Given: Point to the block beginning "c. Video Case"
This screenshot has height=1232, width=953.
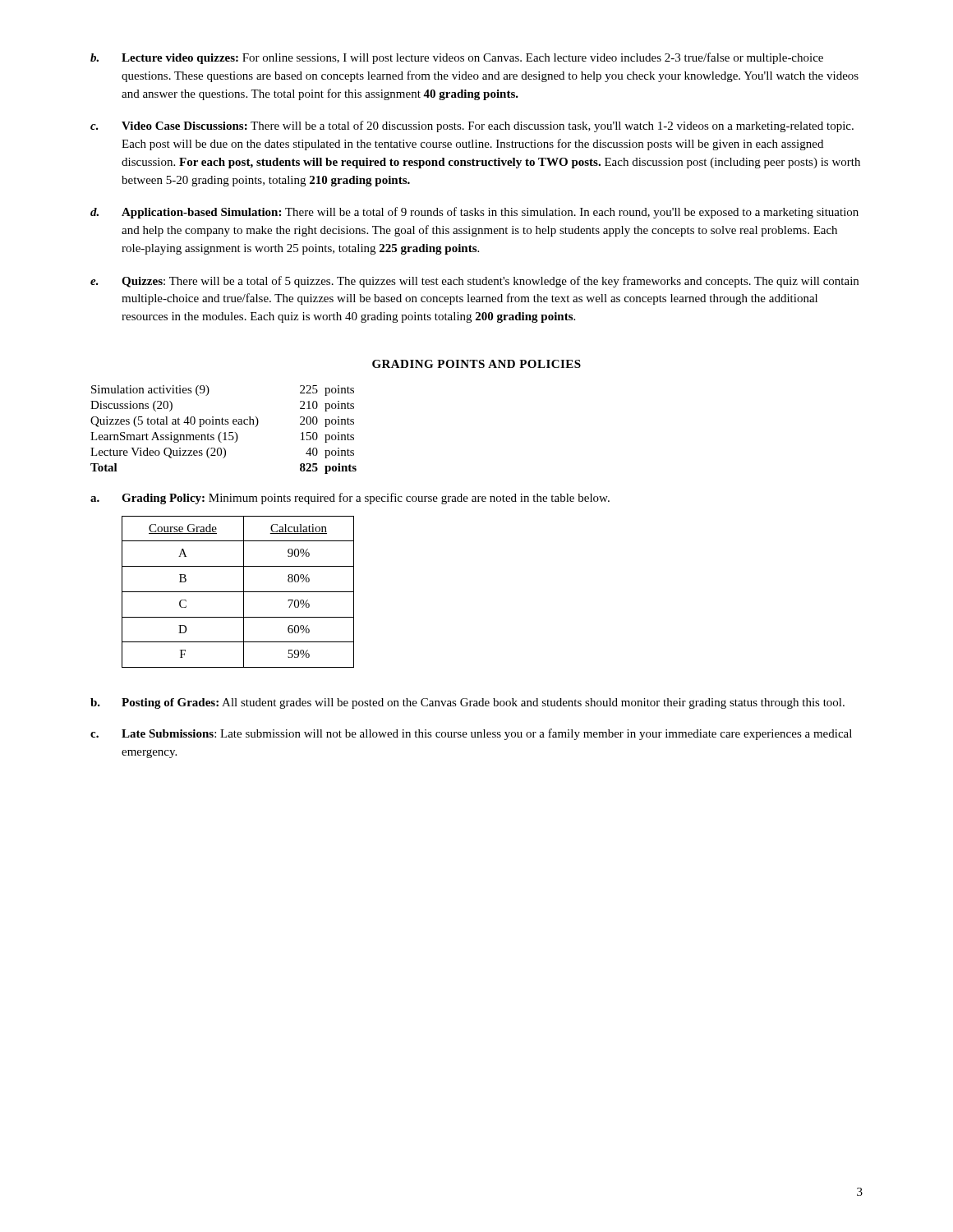Looking at the screenshot, I should click(476, 153).
